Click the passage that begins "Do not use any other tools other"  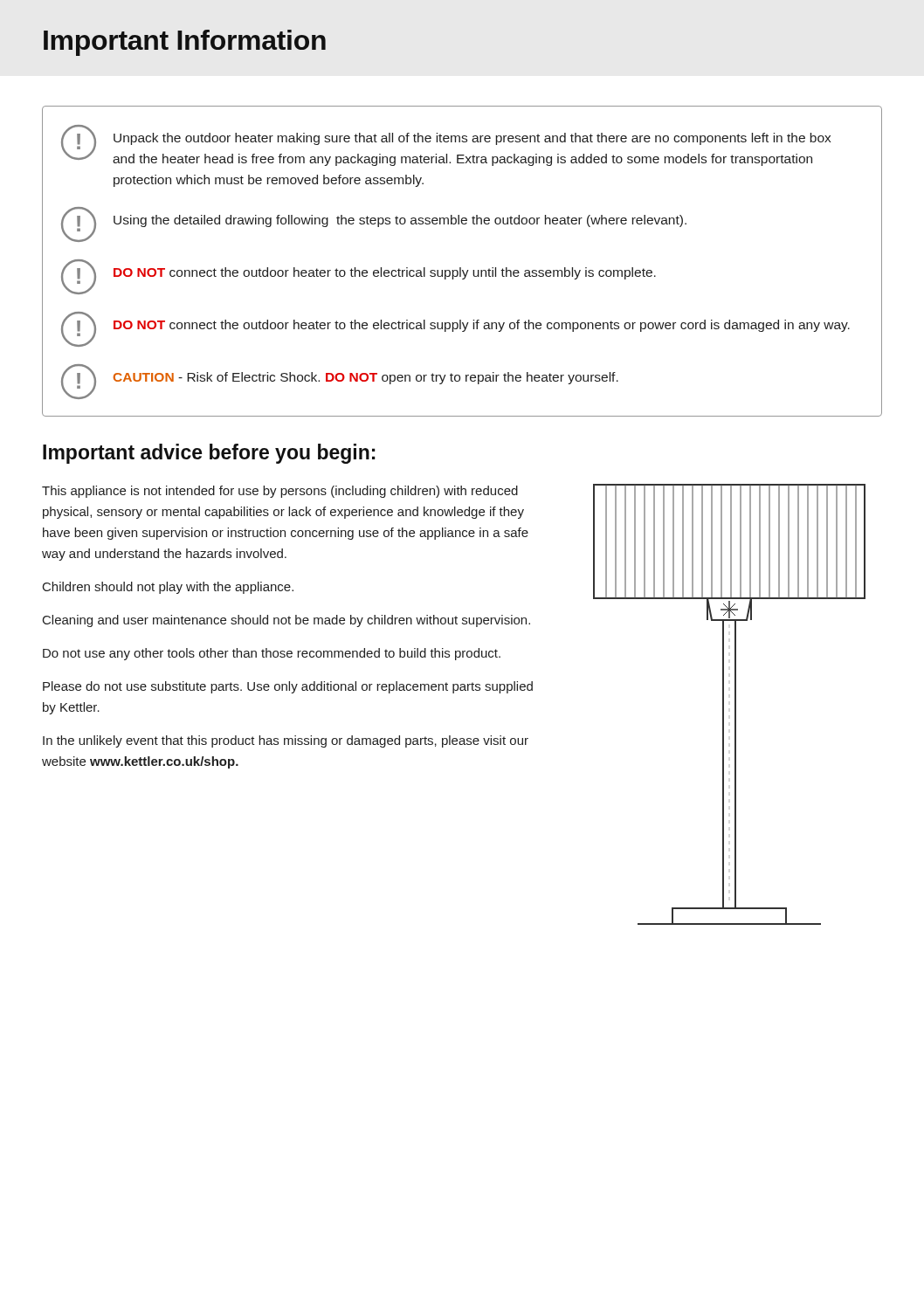[272, 653]
